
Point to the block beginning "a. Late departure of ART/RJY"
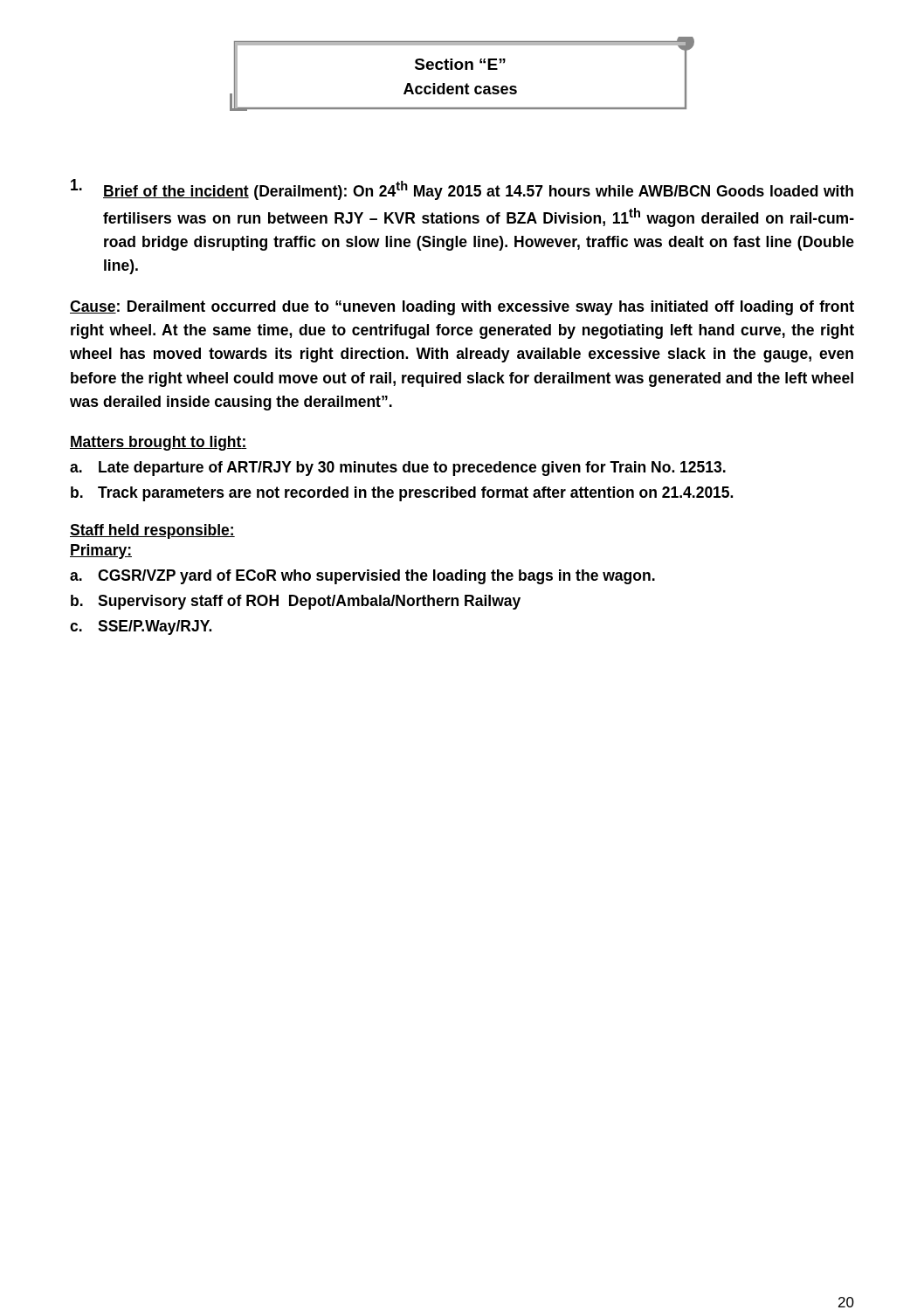click(398, 468)
